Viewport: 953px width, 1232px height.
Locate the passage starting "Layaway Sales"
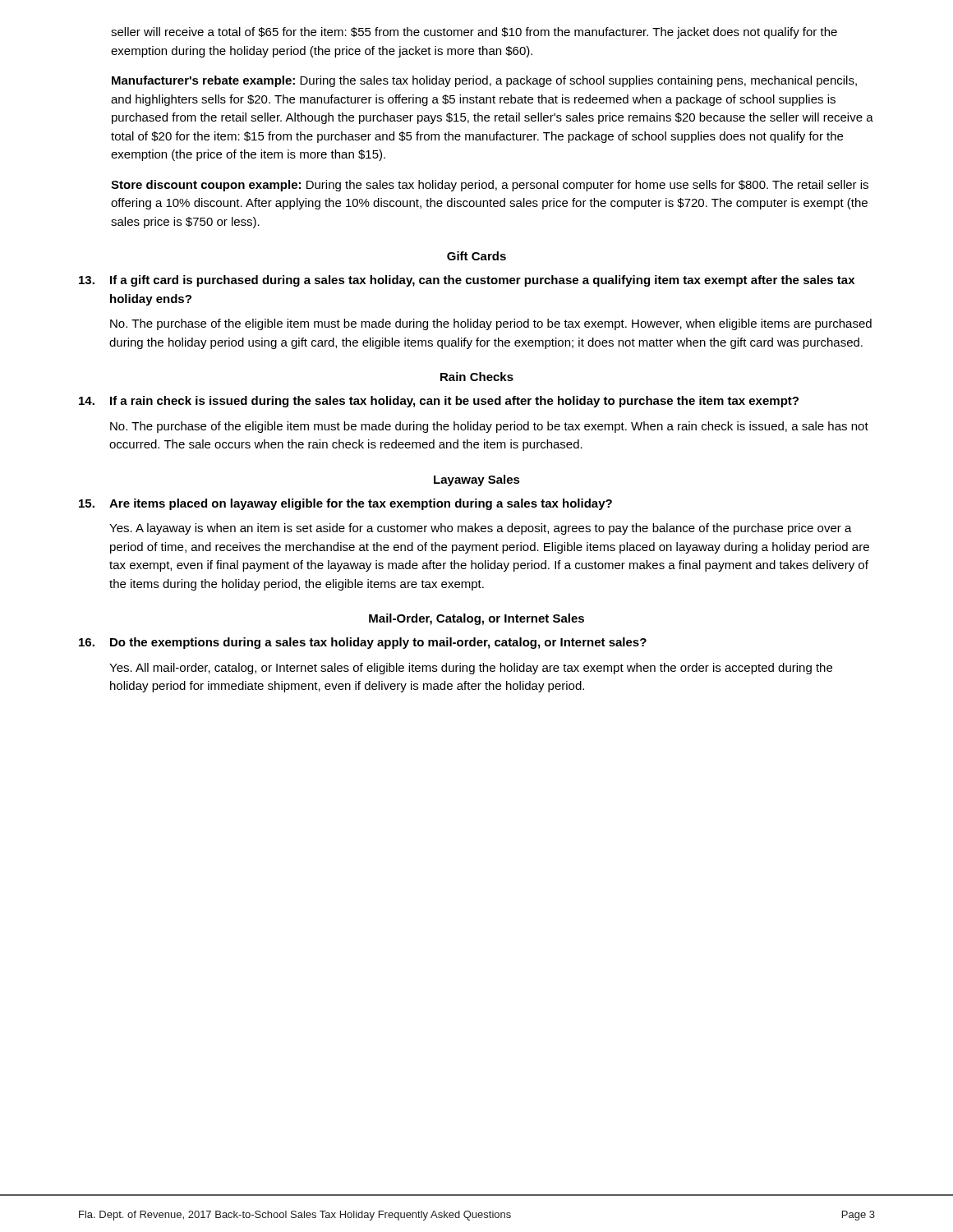click(x=476, y=479)
